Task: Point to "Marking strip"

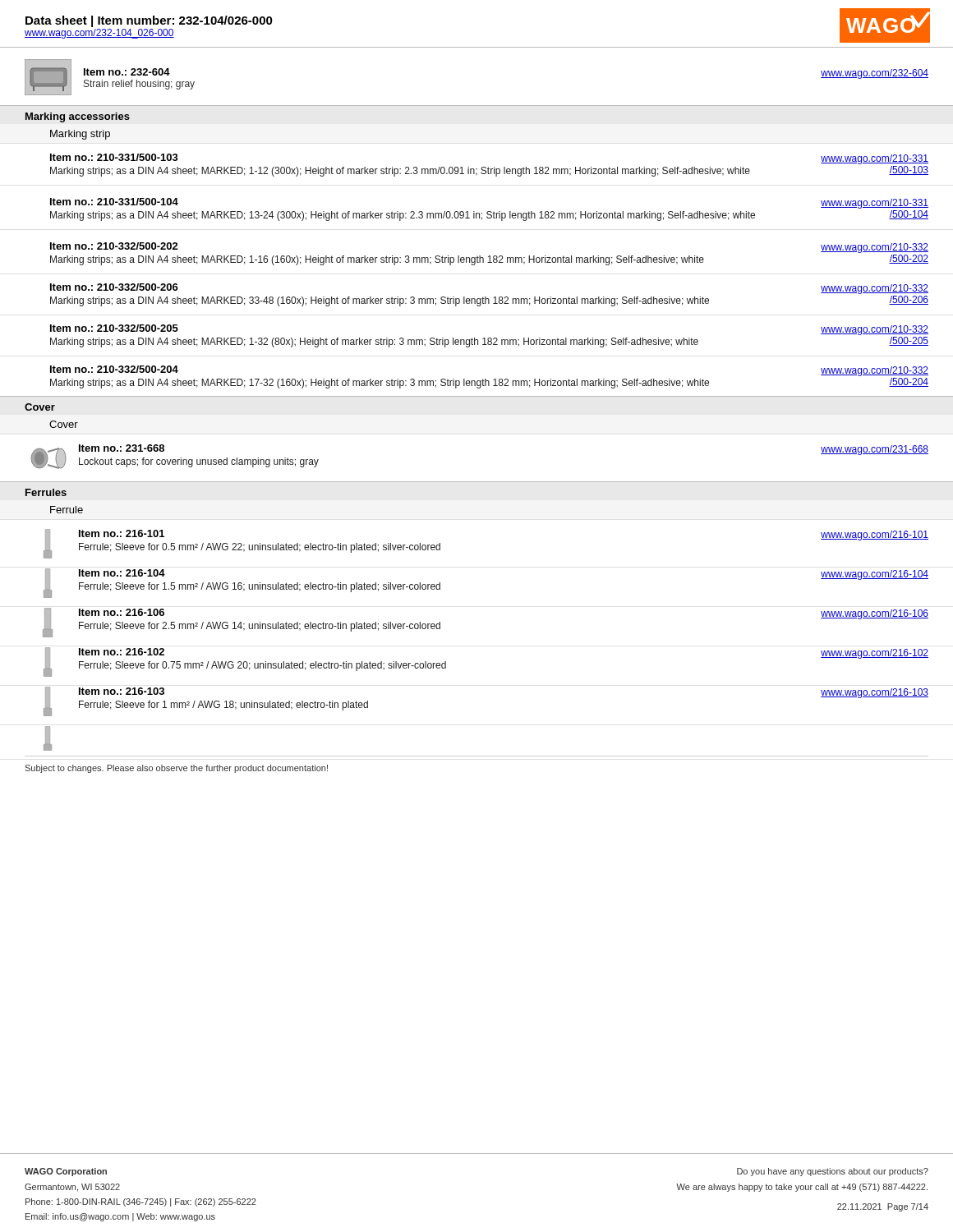Action: (x=80, y=133)
